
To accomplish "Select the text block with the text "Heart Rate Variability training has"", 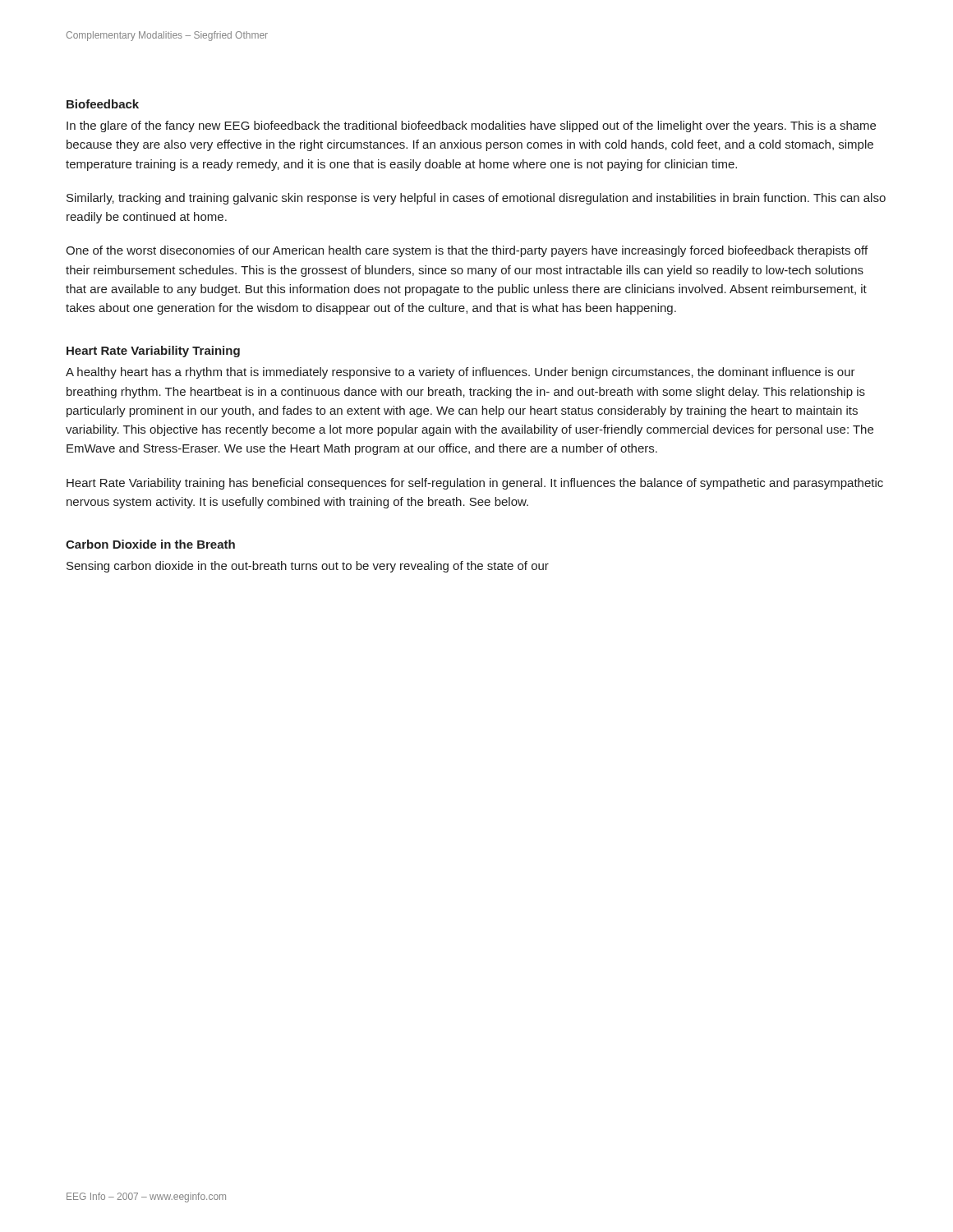I will click(x=475, y=492).
